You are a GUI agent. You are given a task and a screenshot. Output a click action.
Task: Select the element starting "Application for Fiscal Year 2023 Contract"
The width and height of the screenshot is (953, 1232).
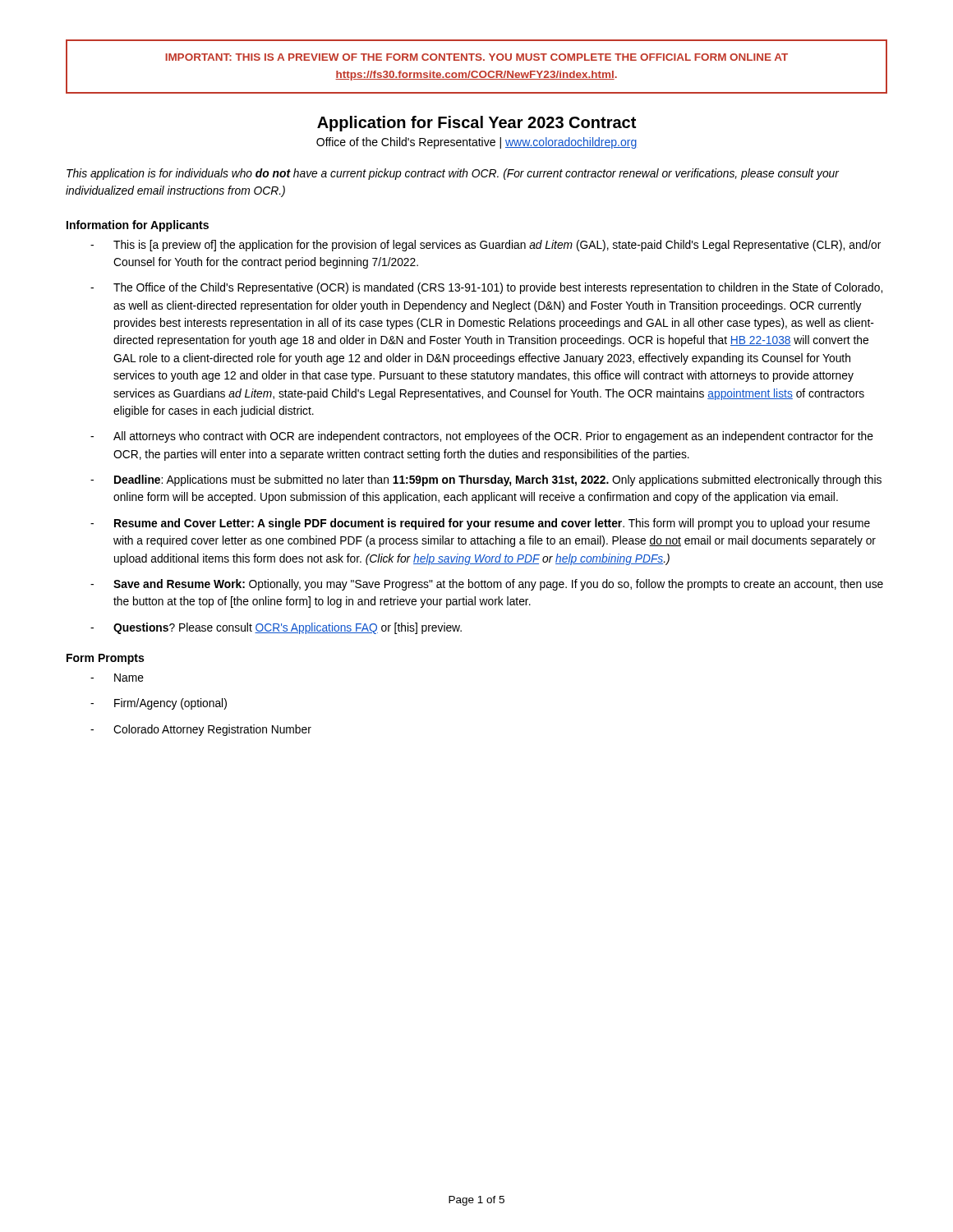[476, 122]
